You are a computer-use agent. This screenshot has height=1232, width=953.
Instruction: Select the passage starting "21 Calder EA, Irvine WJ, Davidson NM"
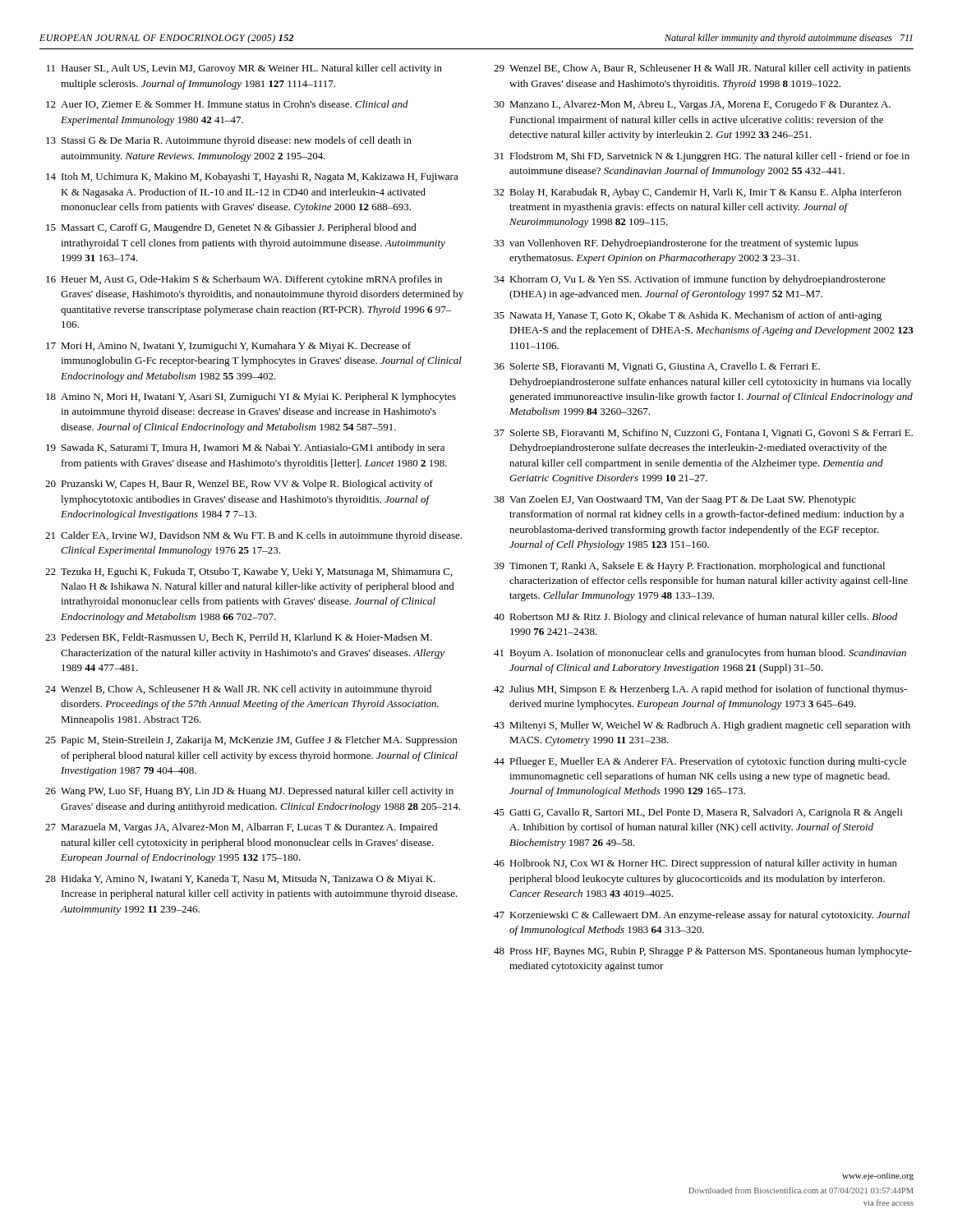coord(252,543)
